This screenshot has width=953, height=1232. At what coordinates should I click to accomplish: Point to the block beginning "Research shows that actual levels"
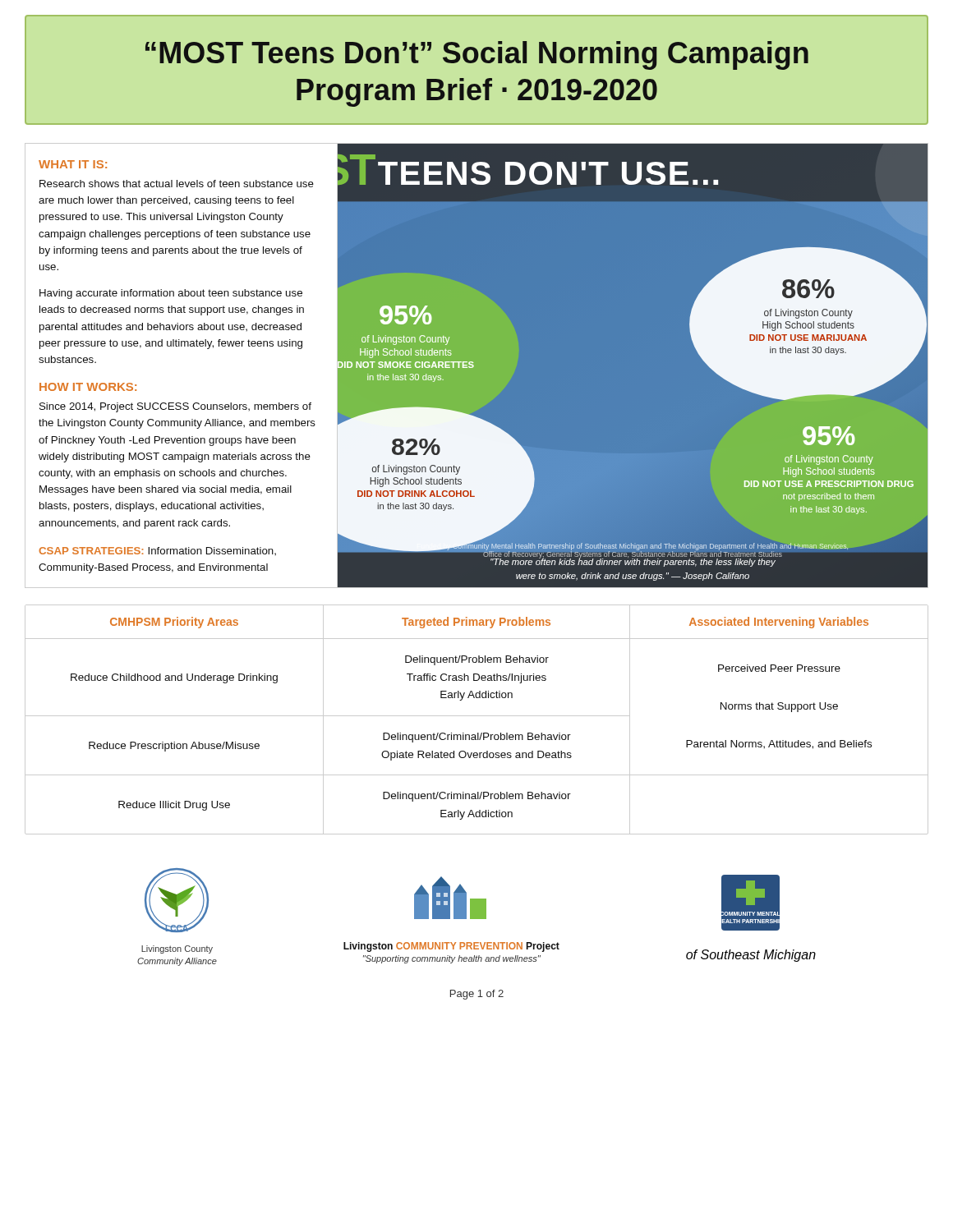[176, 225]
